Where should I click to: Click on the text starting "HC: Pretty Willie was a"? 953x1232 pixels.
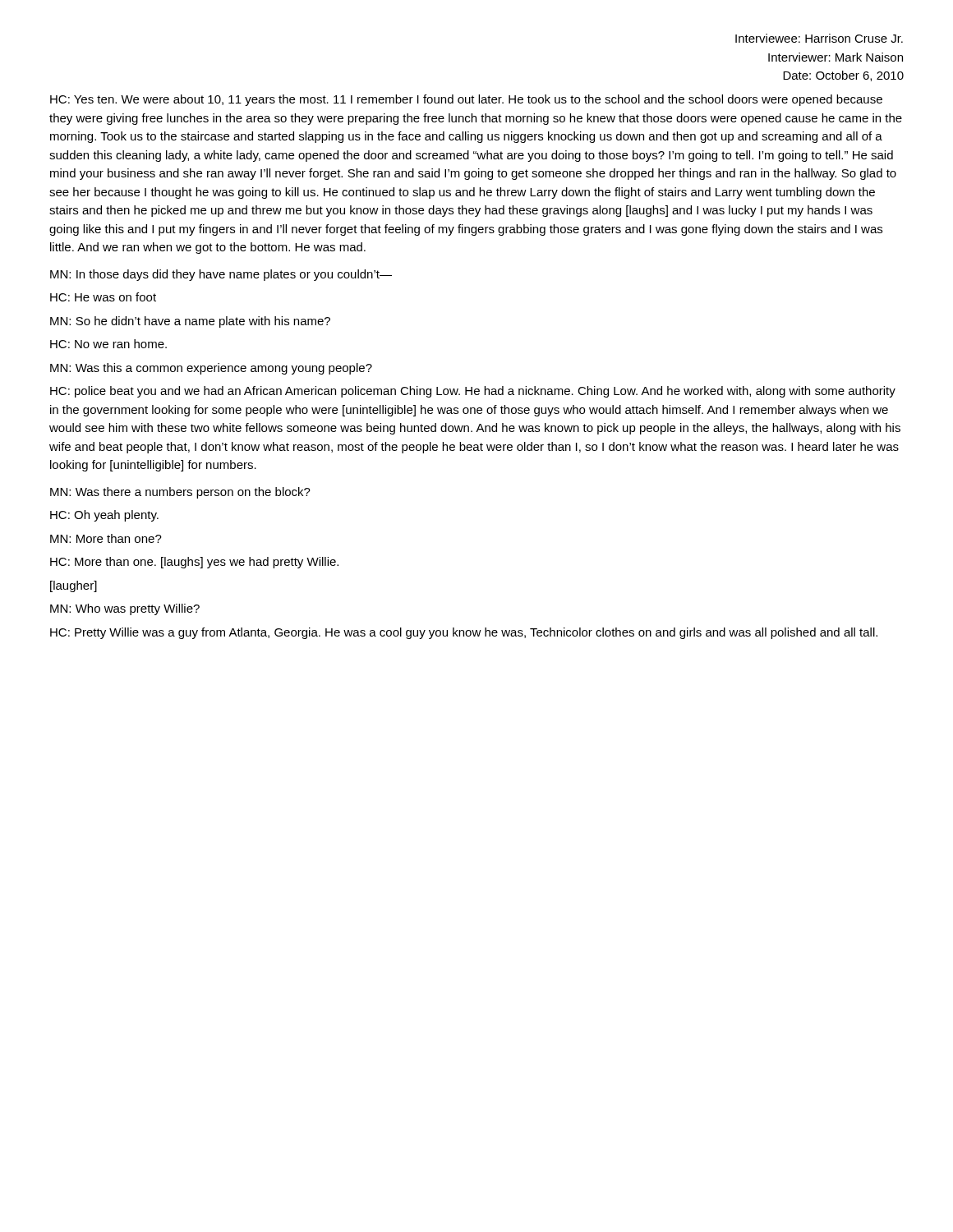464,632
